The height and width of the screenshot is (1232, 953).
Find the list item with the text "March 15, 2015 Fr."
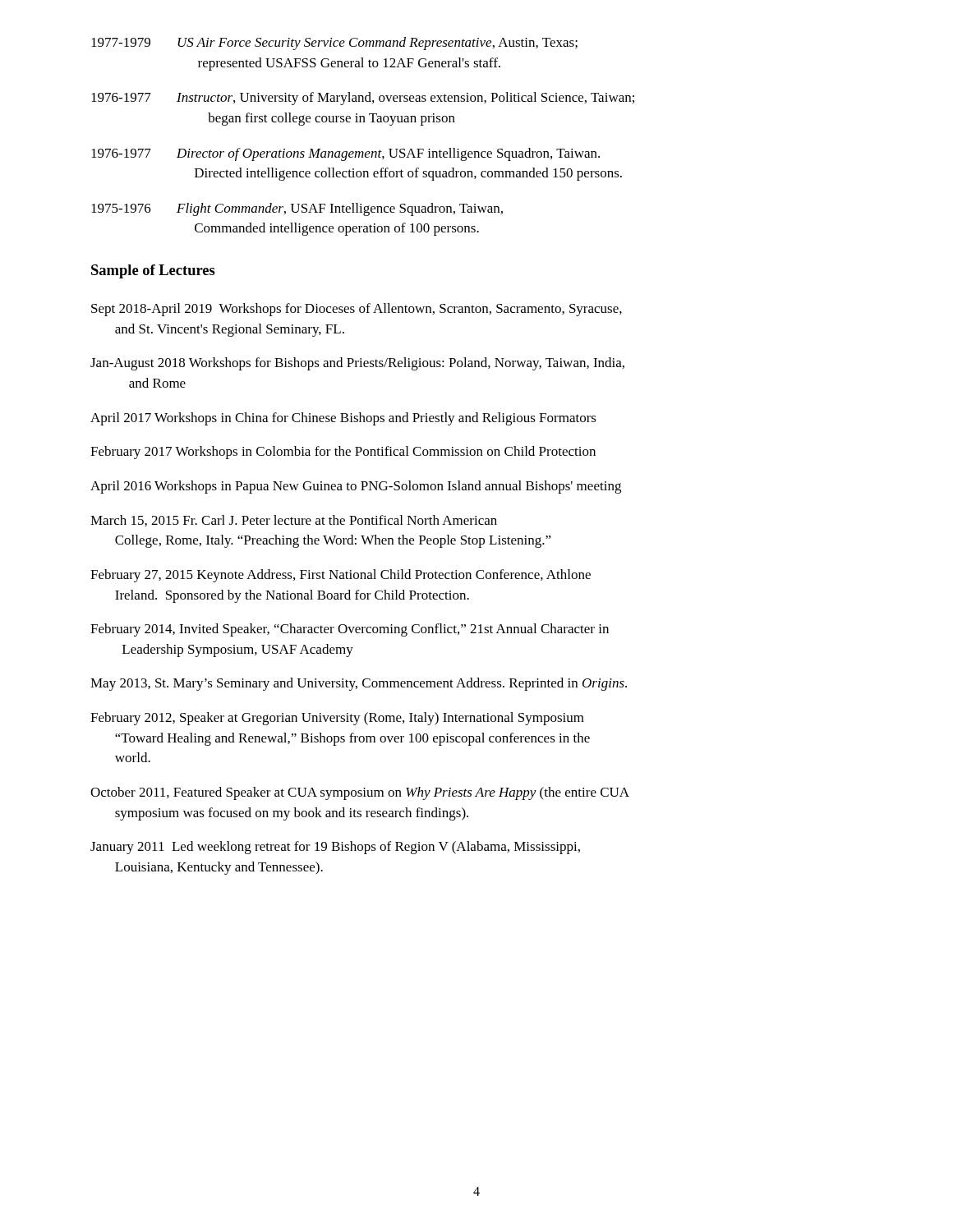[321, 530]
